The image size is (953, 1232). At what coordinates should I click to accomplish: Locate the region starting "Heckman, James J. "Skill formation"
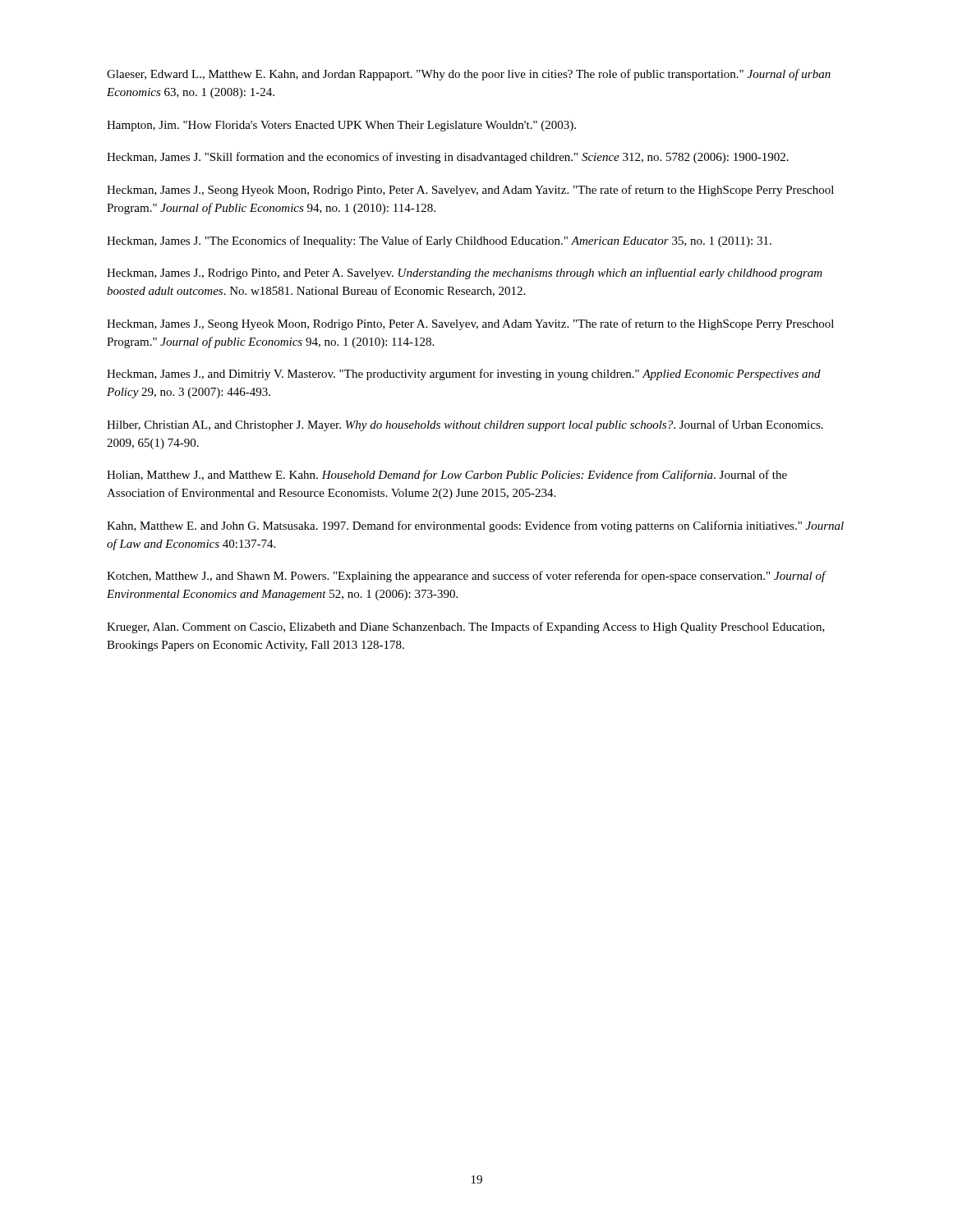click(448, 157)
